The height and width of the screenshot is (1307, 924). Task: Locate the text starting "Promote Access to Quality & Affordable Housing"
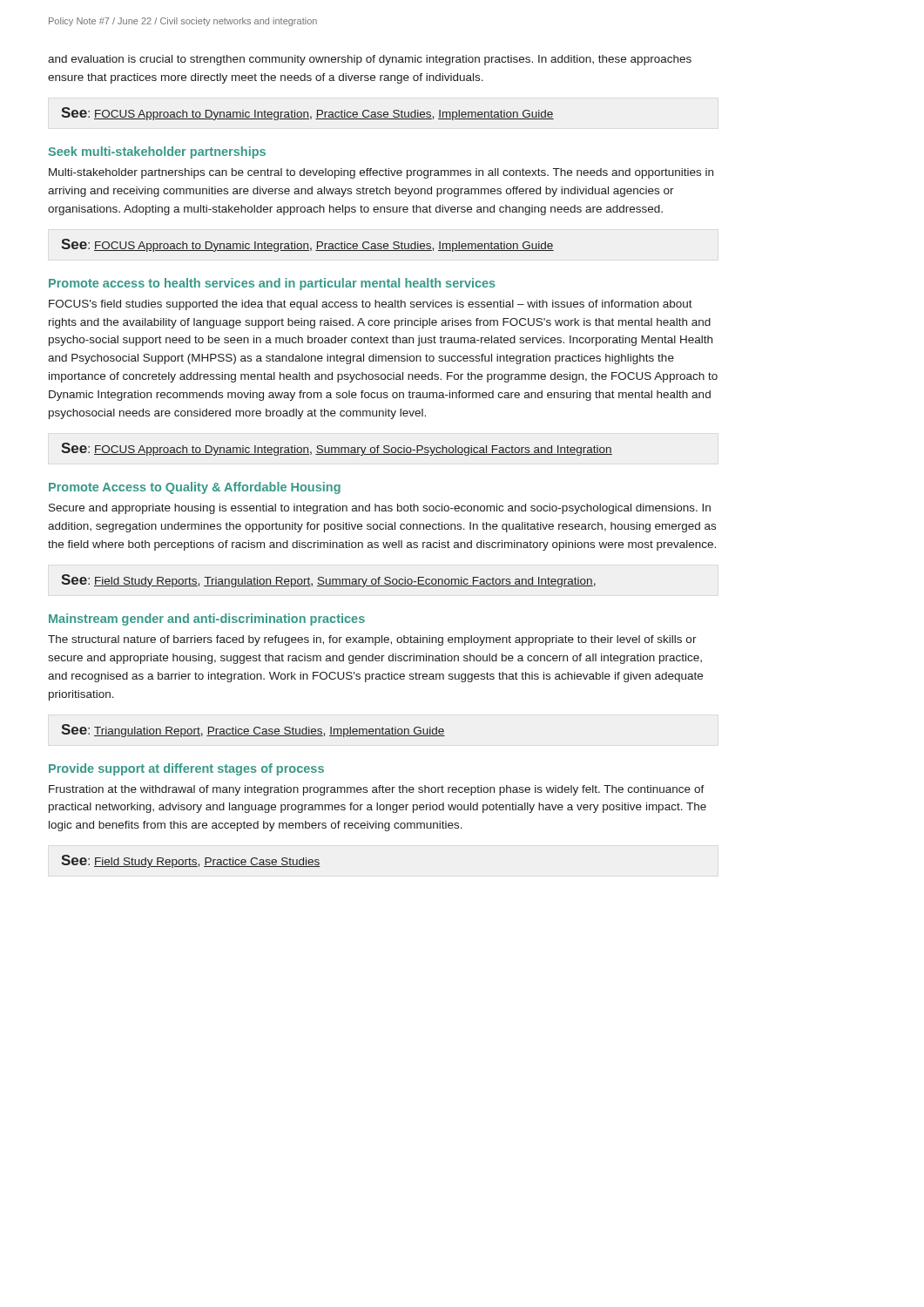194,487
